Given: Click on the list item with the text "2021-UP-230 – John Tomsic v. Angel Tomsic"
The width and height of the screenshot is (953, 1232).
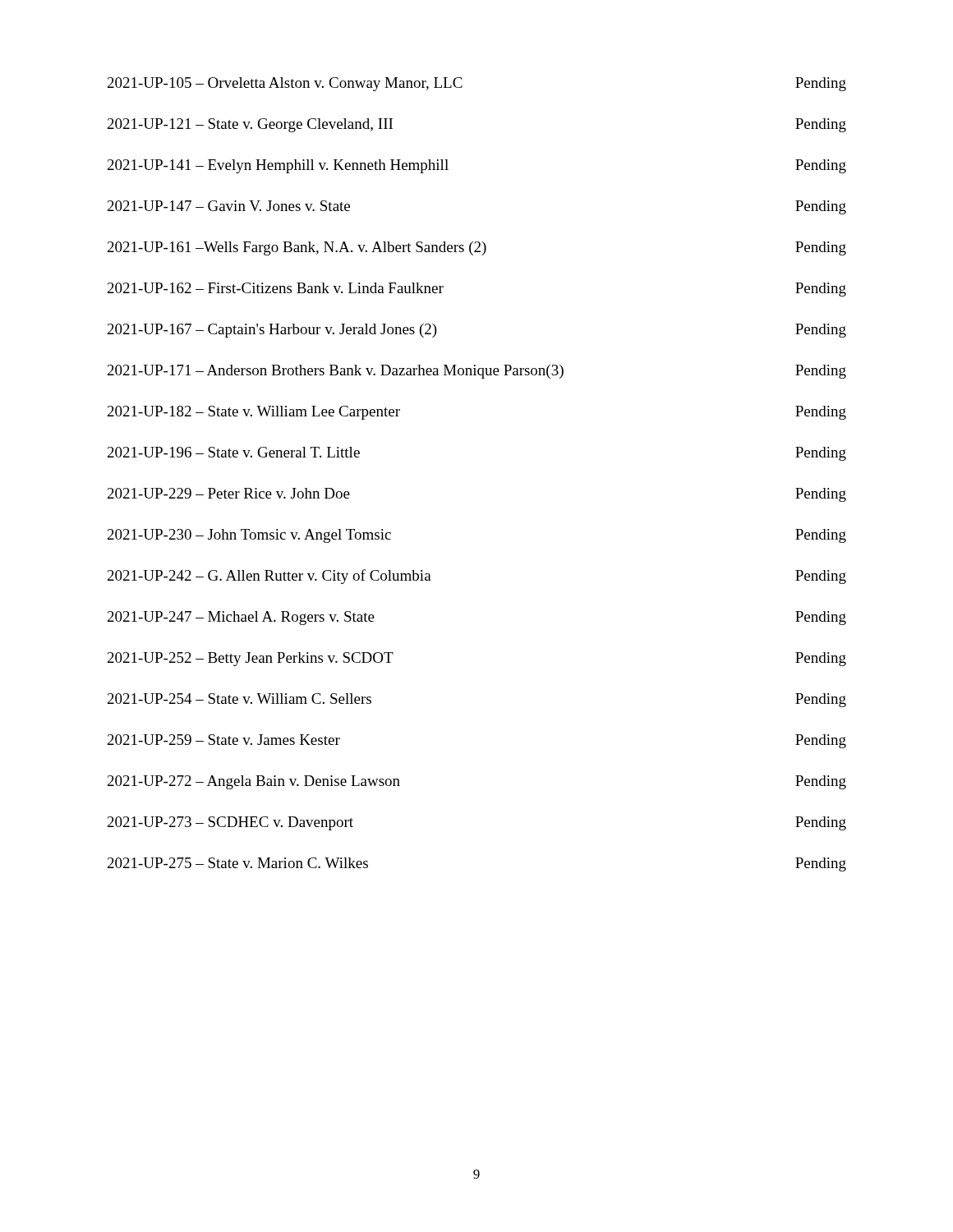Looking at the screenshot, I should coord(249,536).
